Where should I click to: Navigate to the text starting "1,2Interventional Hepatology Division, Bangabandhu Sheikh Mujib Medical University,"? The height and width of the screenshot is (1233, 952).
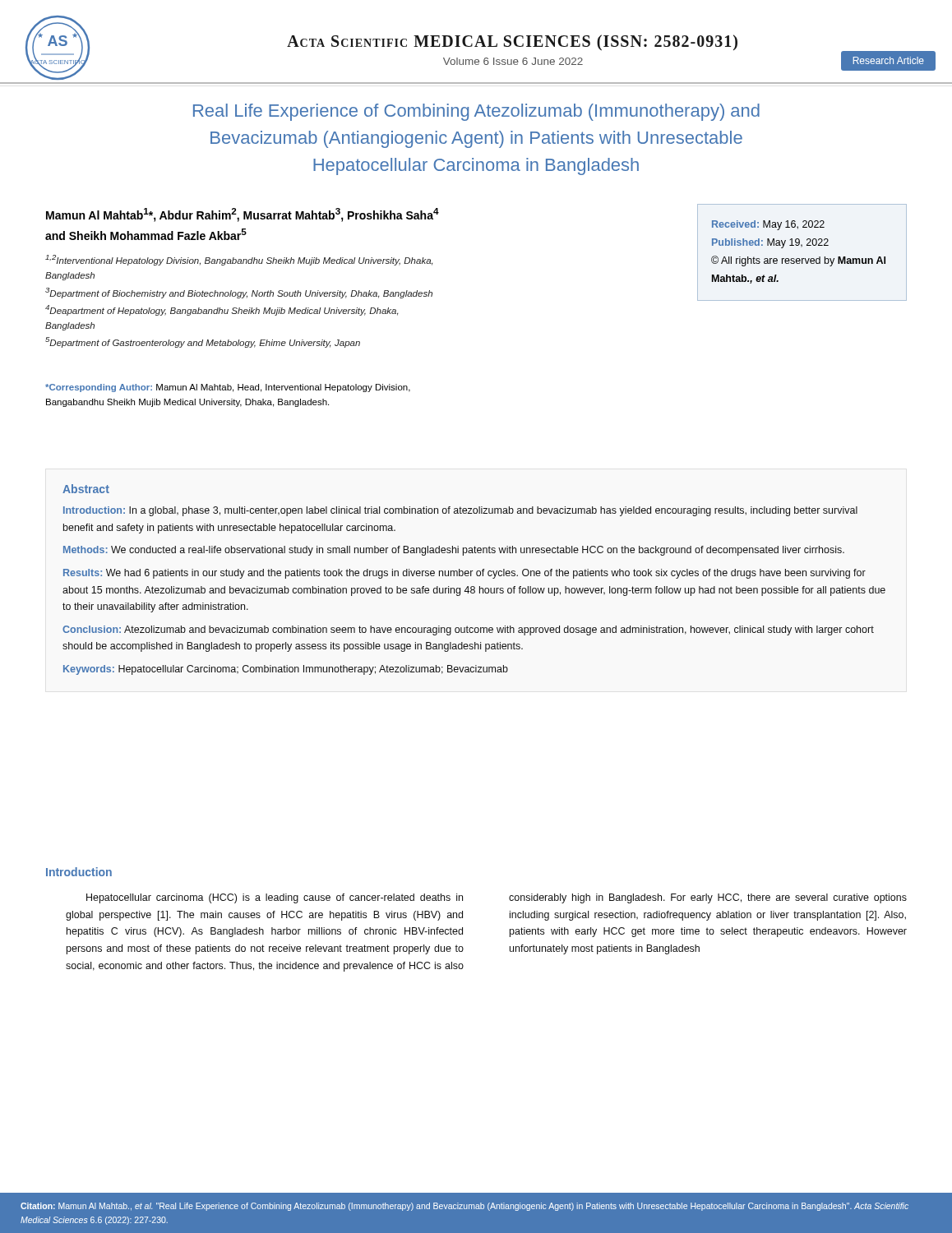click(x=240, y=300)
